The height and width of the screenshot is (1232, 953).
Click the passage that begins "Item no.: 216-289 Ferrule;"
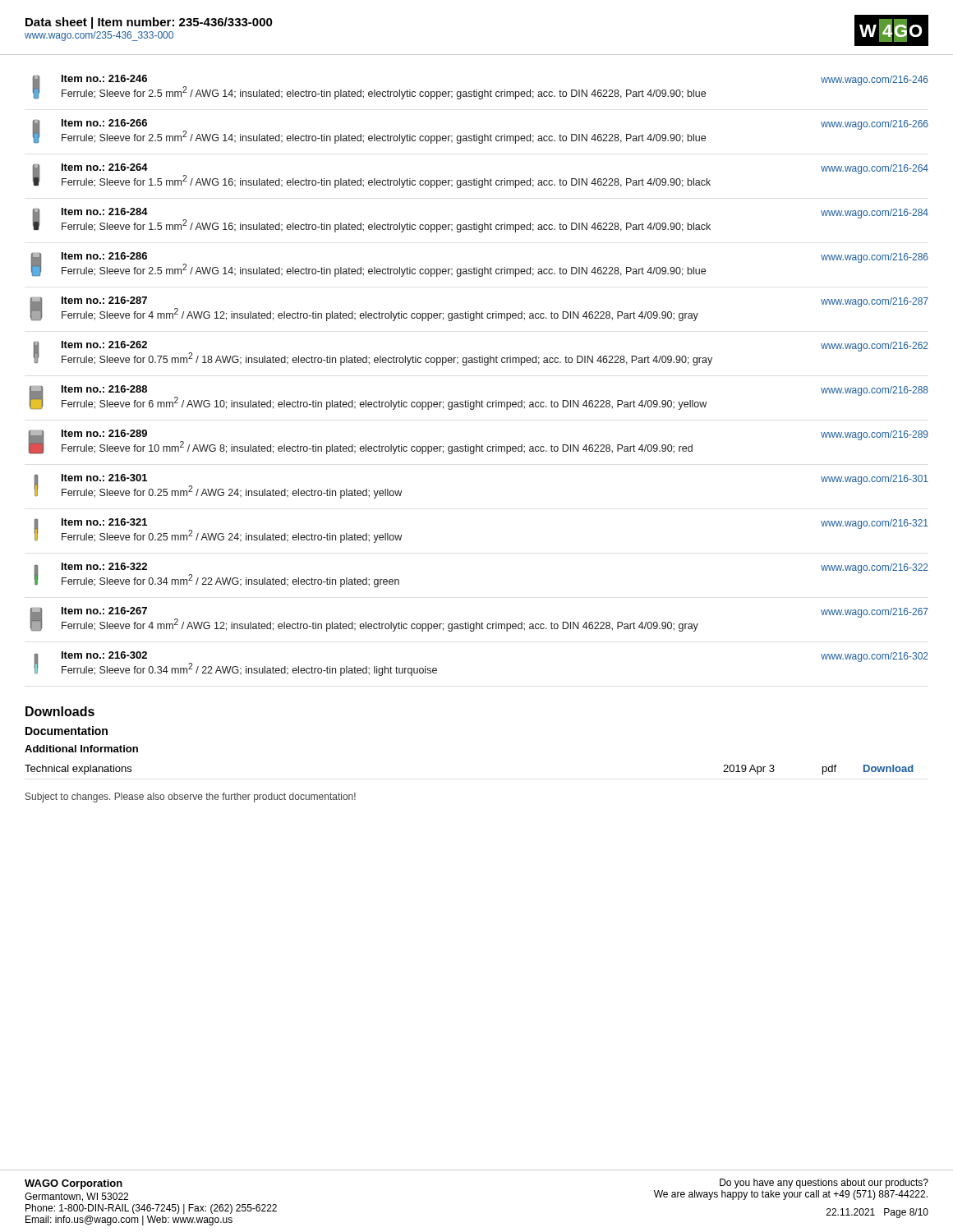pyautogui.click(x=476, y=441)
